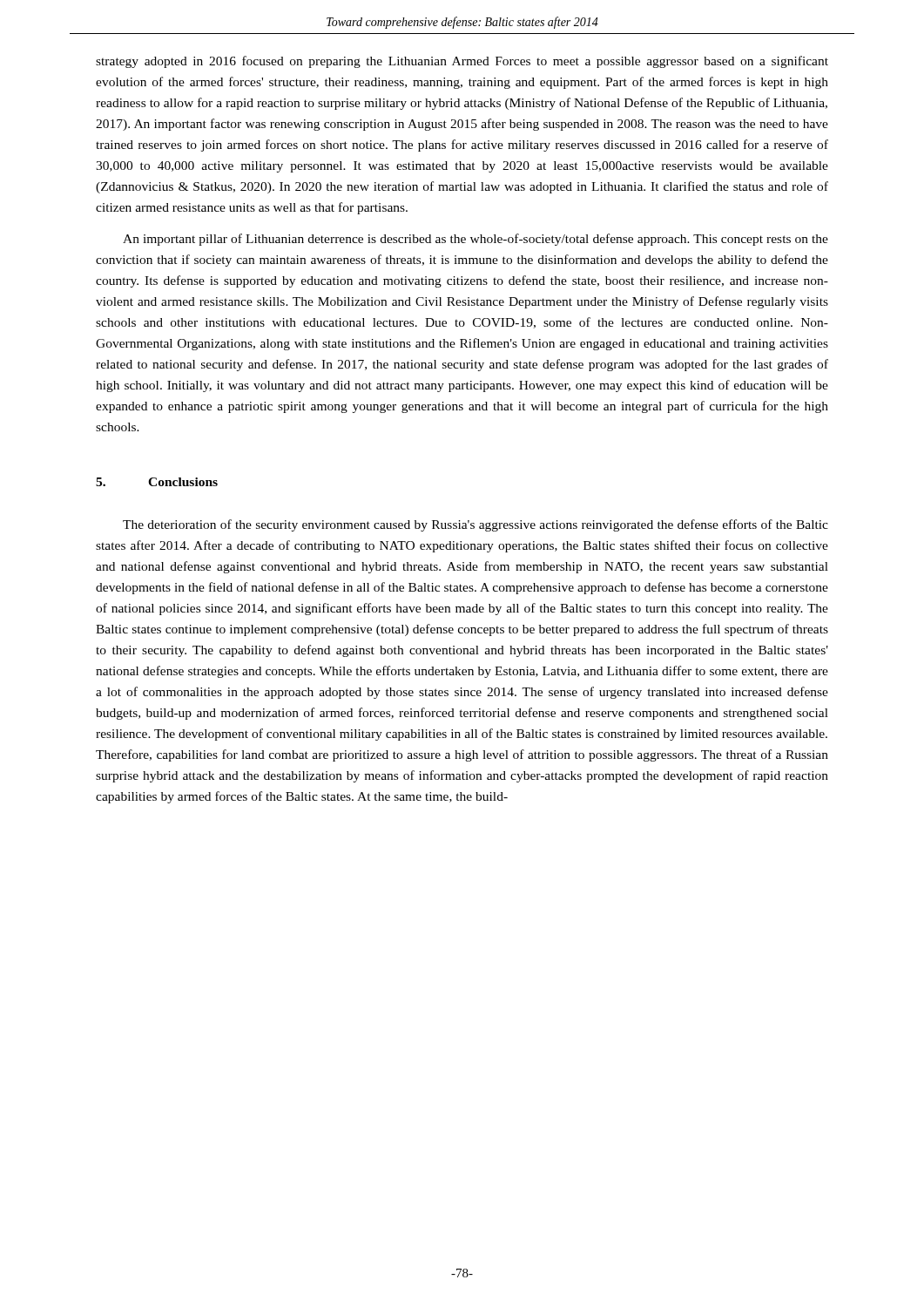Find the block on this page that starts "strategy adopted in 2016 focused"

point(462,134)
